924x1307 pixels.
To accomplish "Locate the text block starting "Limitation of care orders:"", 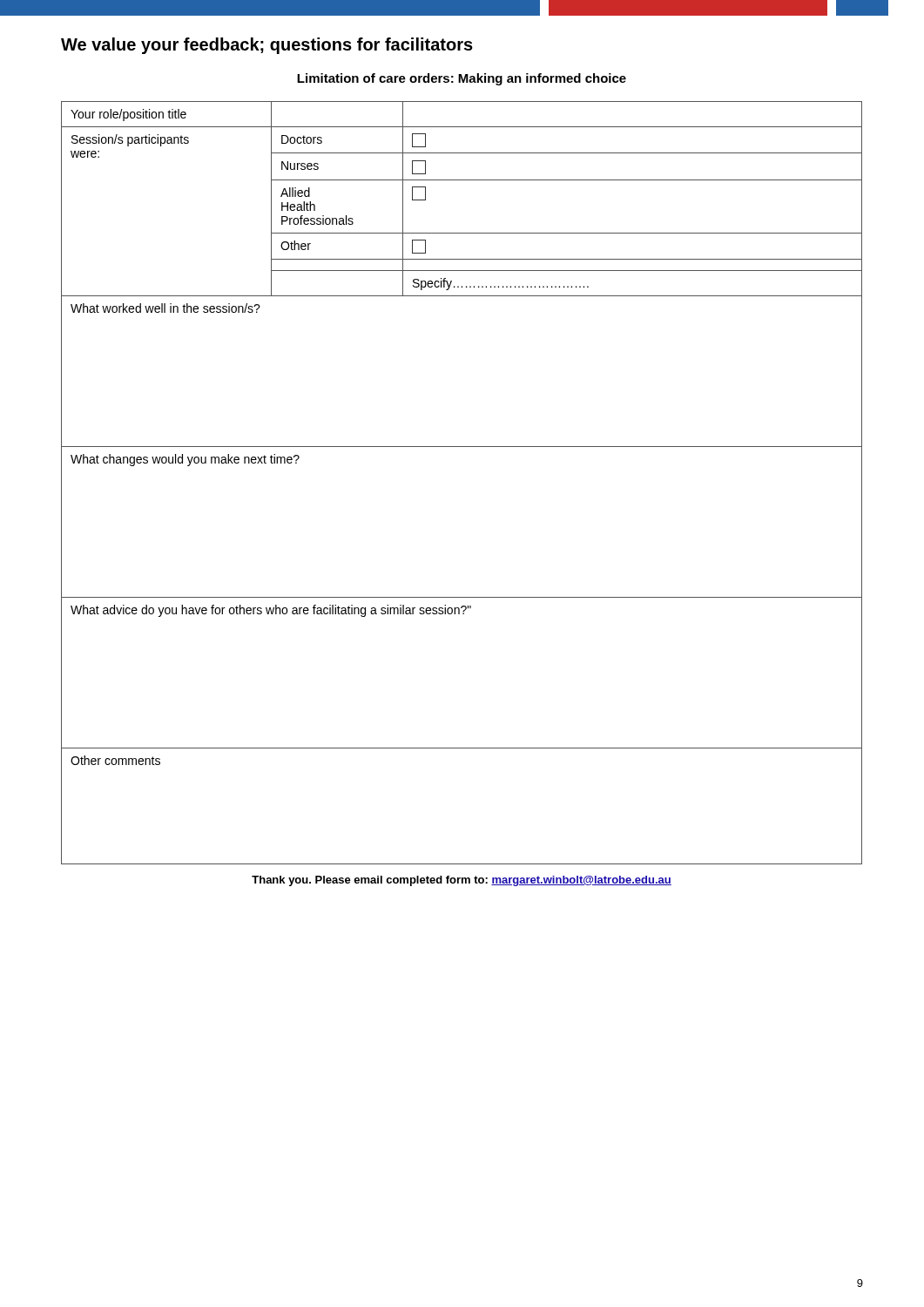I will click(x=462, y=78).
